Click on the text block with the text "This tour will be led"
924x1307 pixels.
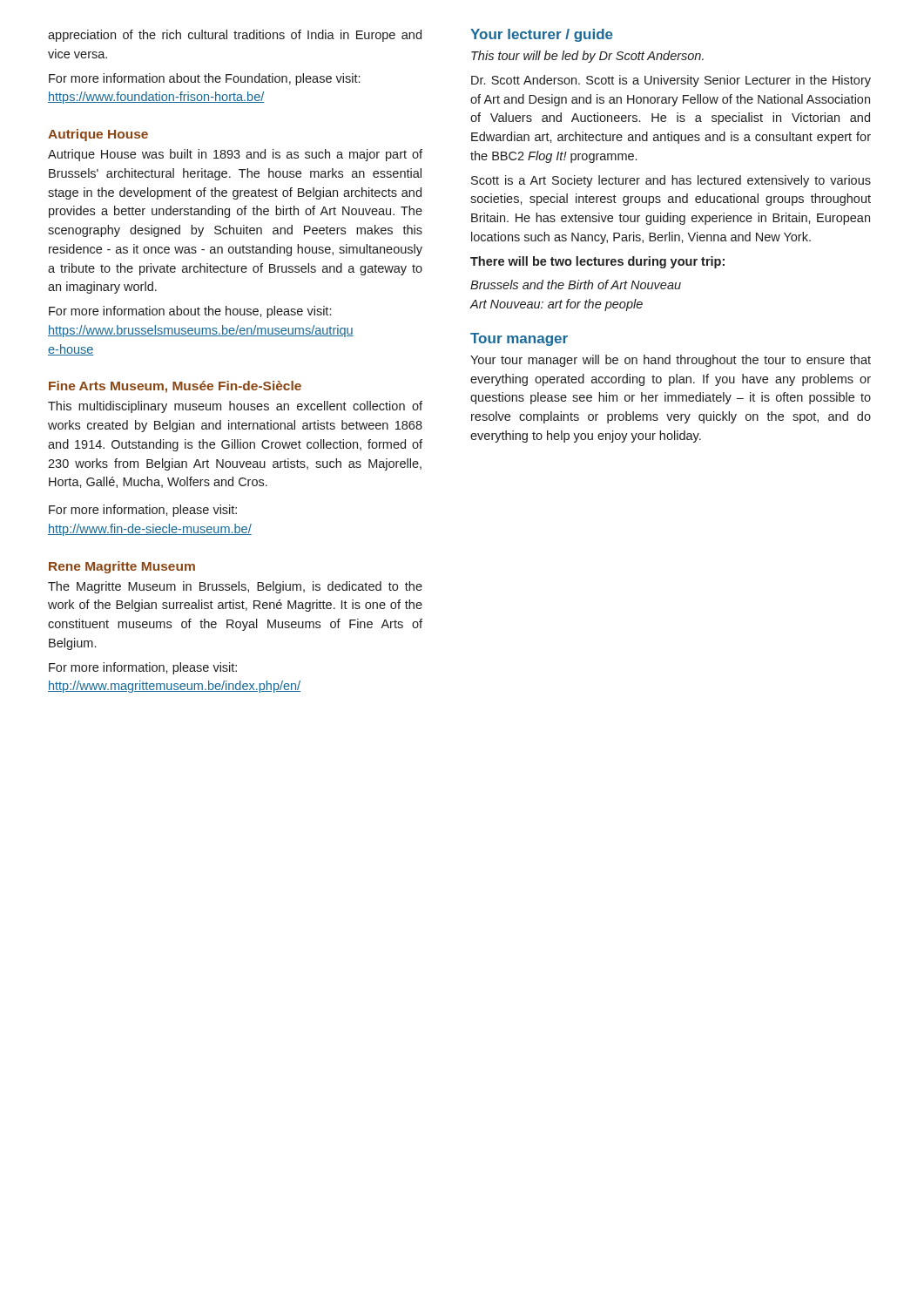click(x=671, y=57)
